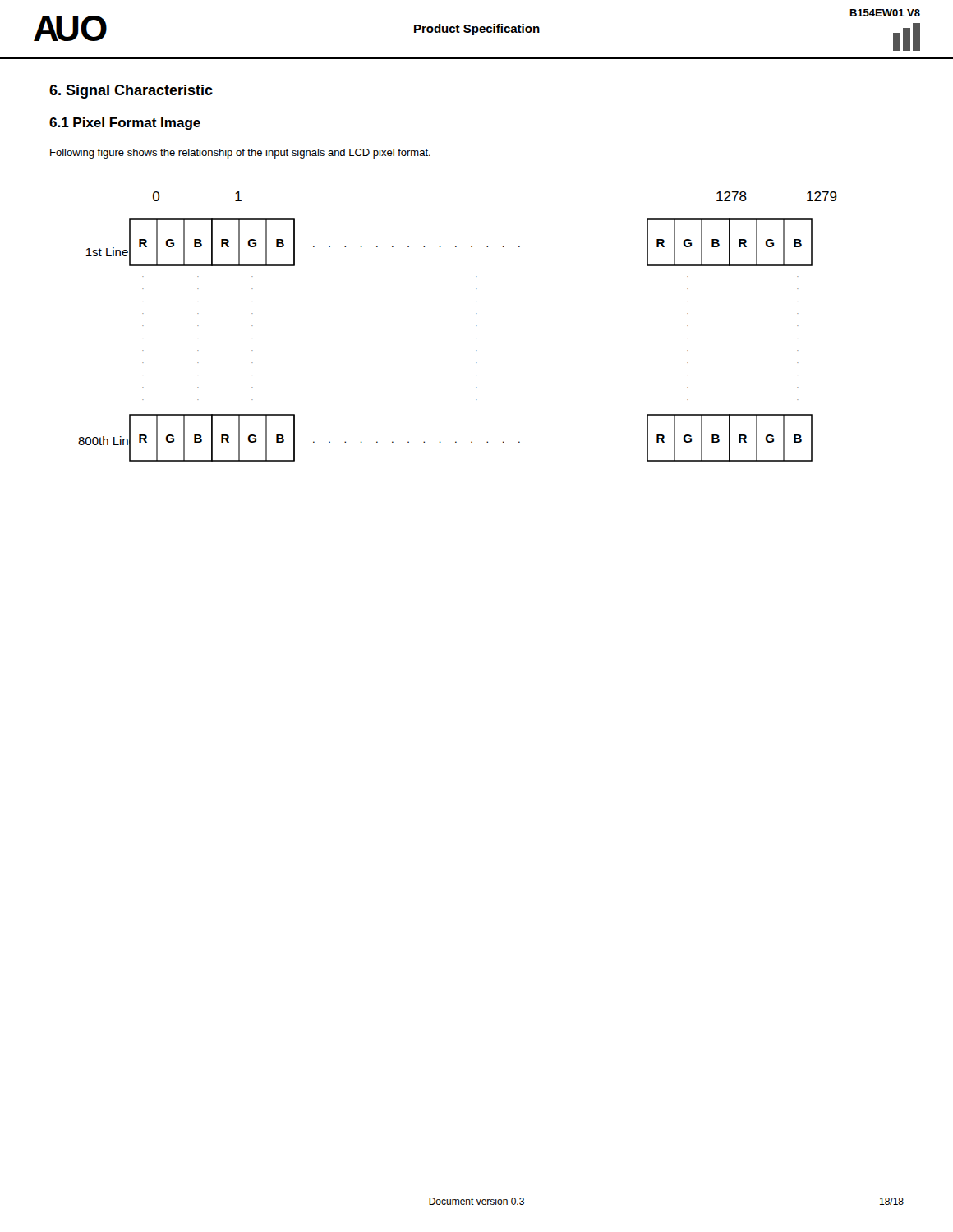Find the schematic

point(476,330)
